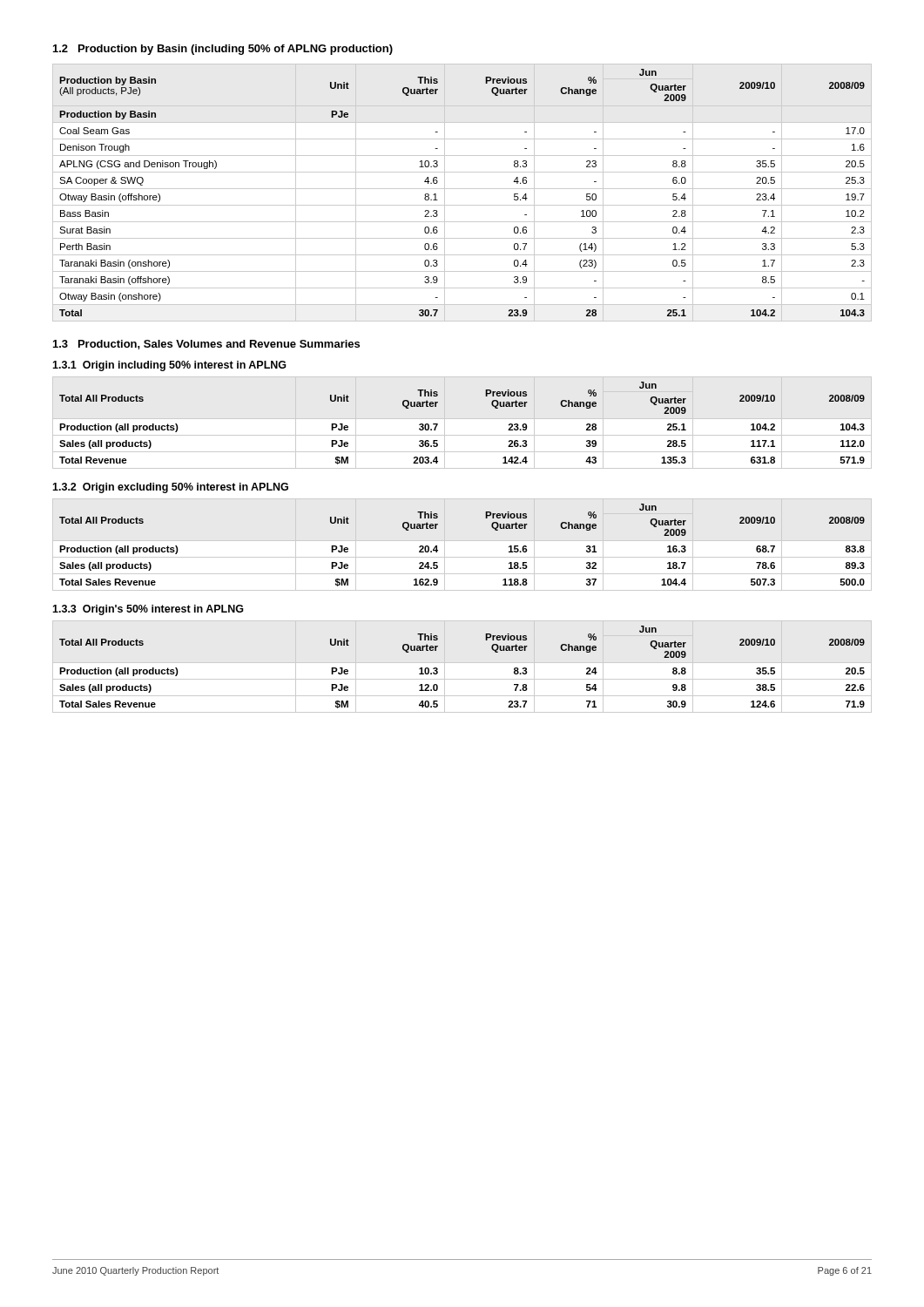The height and width of the screenshot is (1307, 924).
Task: Find the section header on this page that starts "1.3.1 Origin including 50%"
Action: pos(169,365)
